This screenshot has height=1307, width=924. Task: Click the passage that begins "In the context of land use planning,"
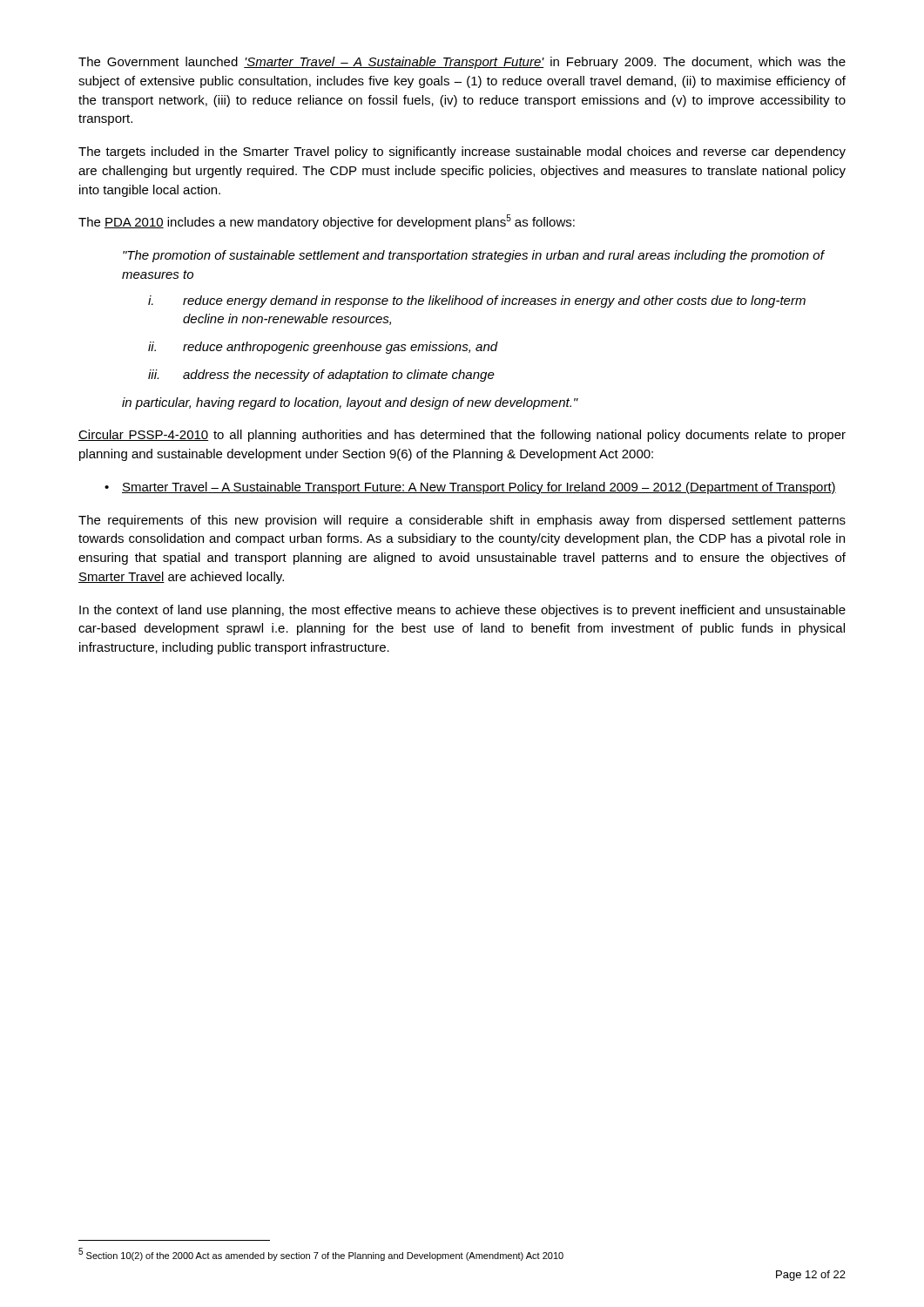click(462, 628)
